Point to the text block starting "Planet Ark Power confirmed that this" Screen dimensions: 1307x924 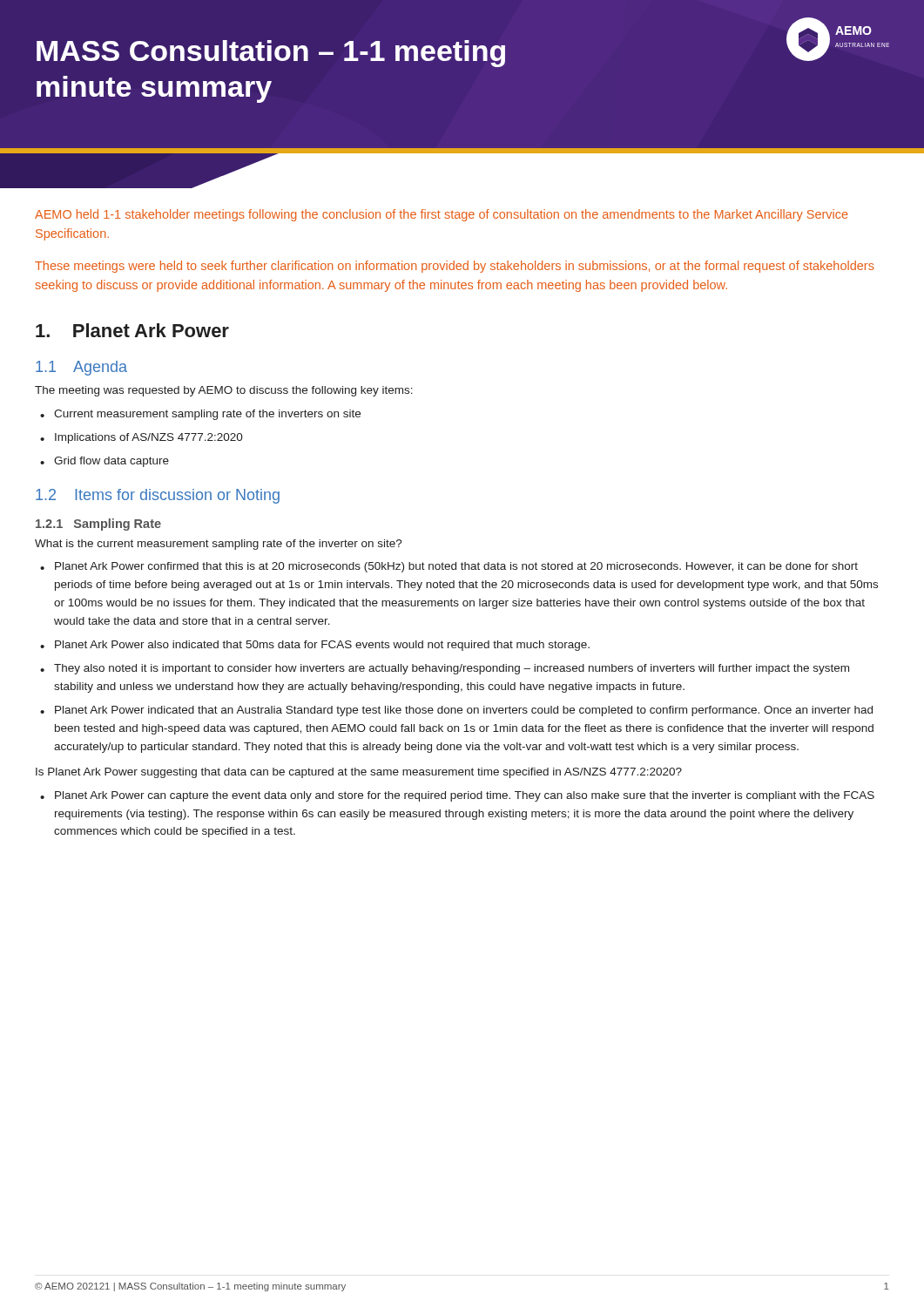(x=466, y=594)
